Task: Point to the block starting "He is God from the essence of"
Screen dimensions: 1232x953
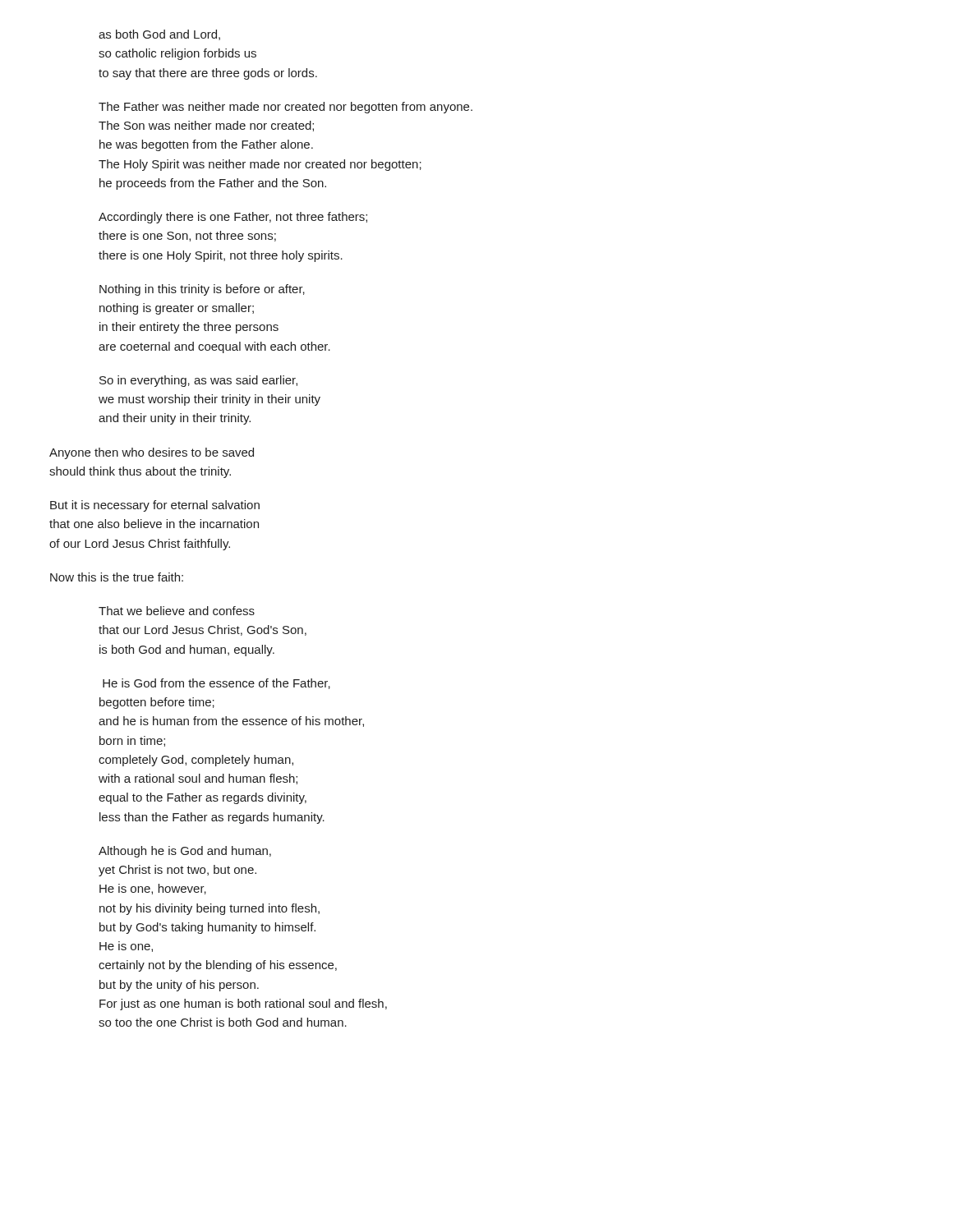Action: tap(232, 750)
